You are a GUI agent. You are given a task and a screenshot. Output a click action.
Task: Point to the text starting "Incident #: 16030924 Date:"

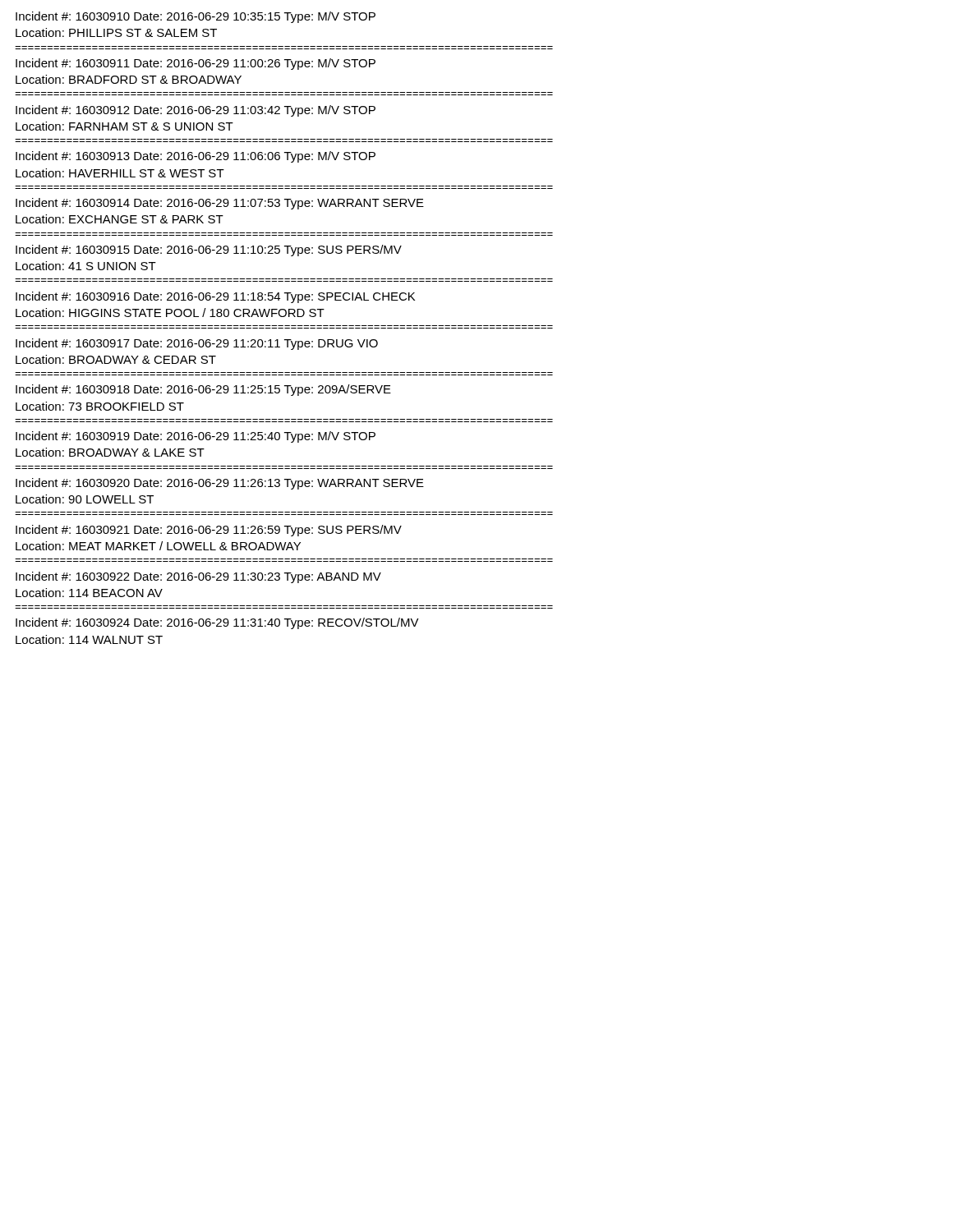pos(217,623)
